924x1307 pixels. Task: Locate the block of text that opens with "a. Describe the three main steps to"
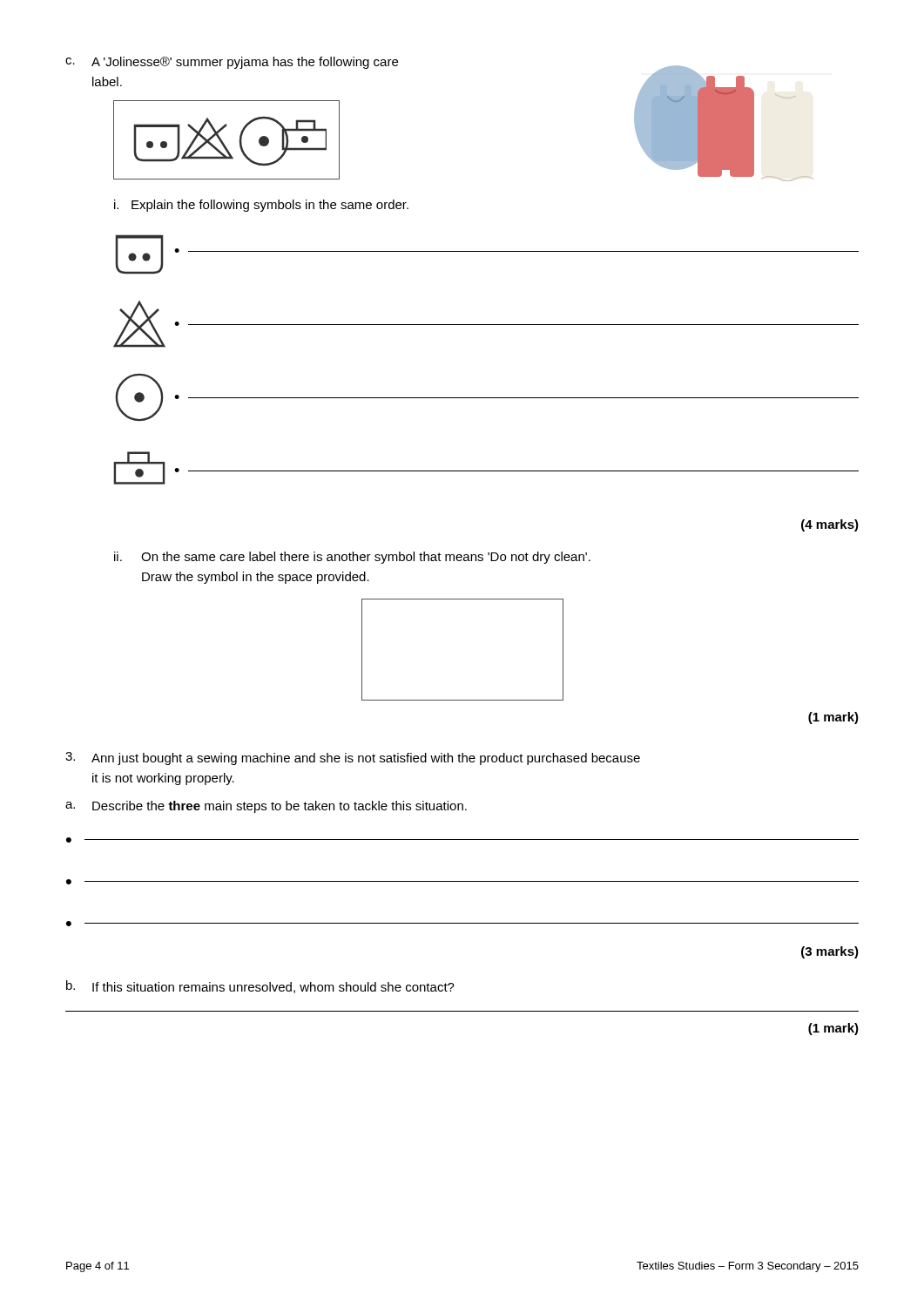(266, 806)
